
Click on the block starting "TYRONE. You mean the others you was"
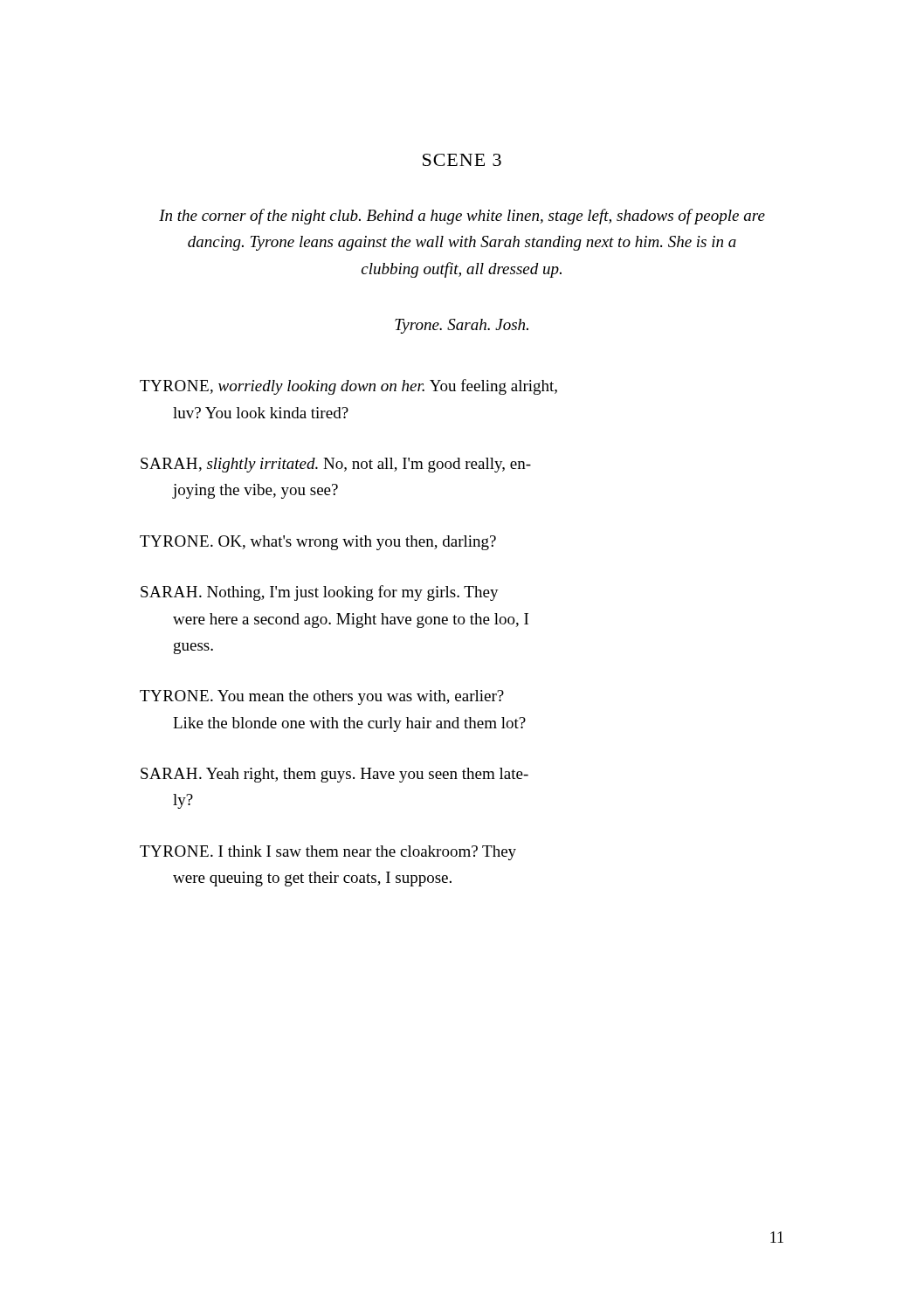333,709
